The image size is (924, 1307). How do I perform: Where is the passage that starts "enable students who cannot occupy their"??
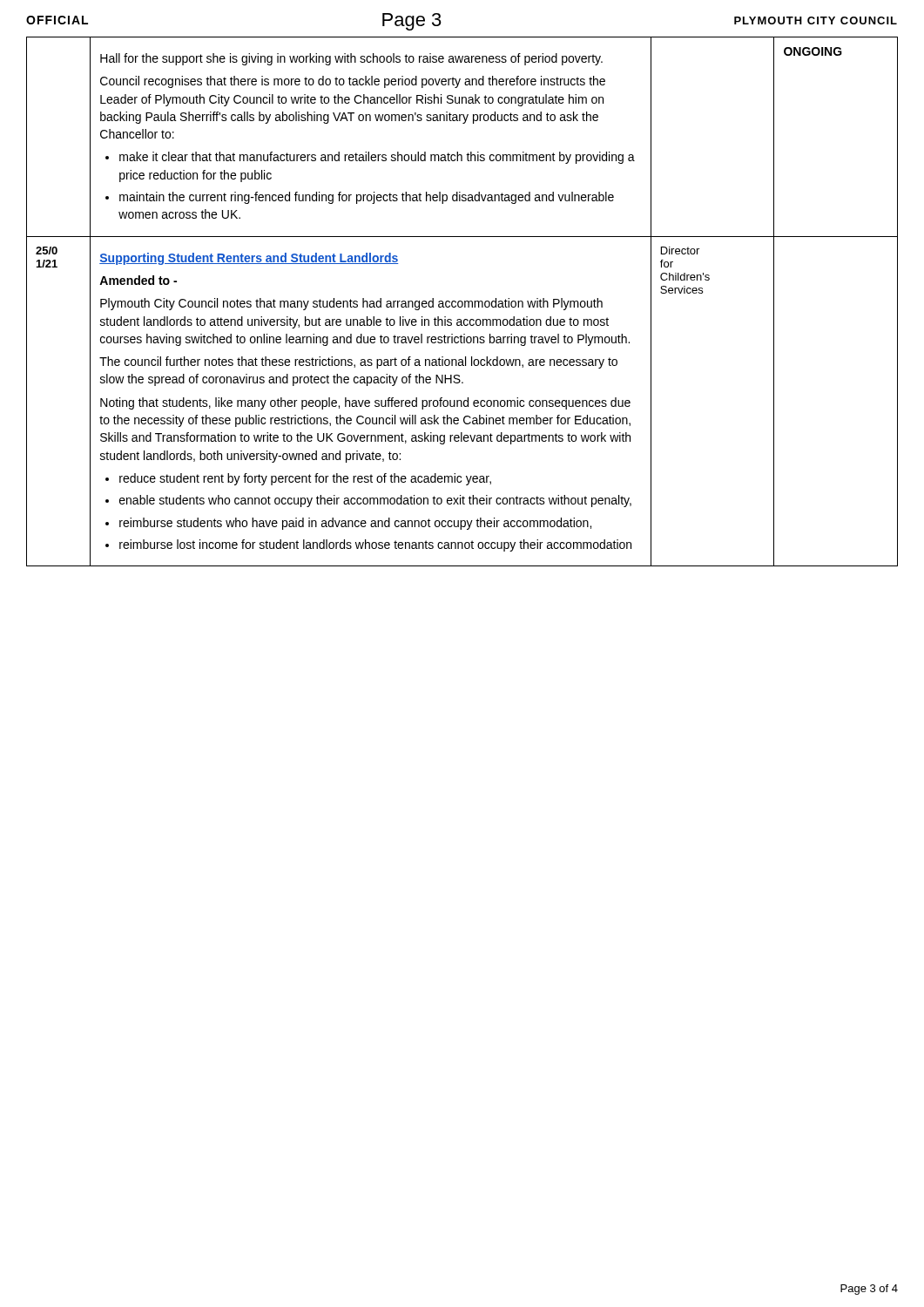coord(375,500)
